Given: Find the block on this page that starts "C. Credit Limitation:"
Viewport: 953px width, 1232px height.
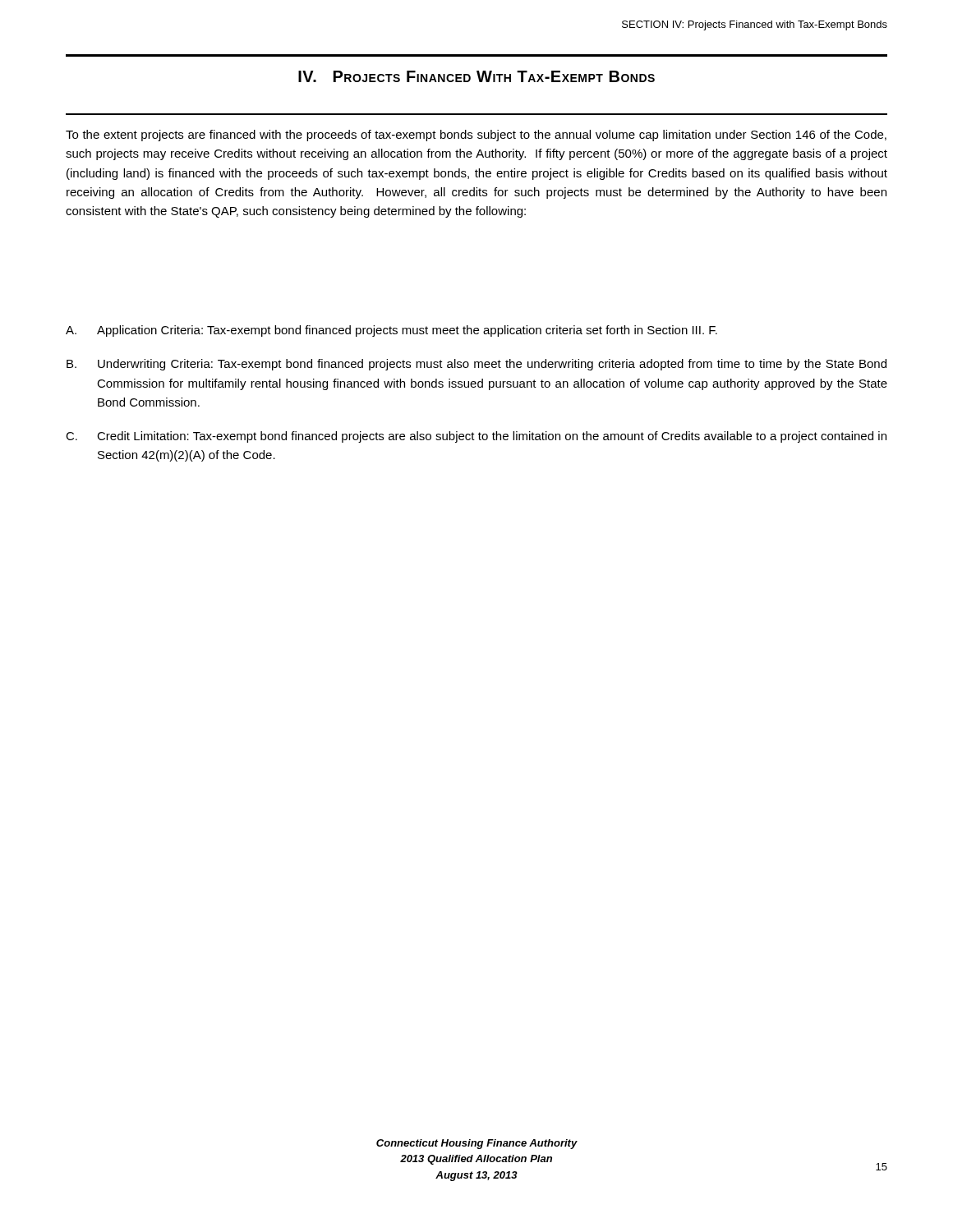Looking at the screenshot, I should click(476, 445).
